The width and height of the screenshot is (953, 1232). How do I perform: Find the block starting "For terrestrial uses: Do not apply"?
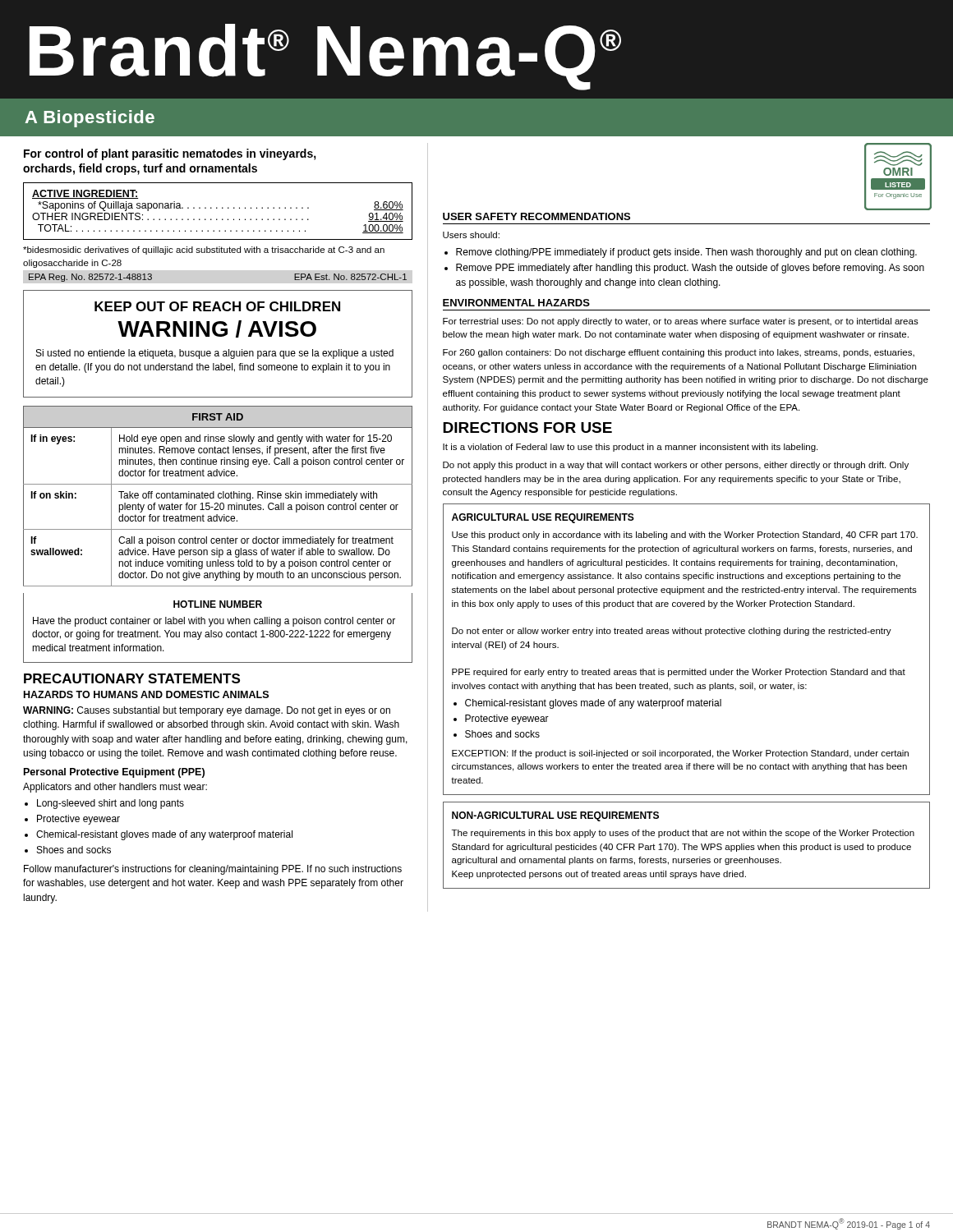pos(680,328)
